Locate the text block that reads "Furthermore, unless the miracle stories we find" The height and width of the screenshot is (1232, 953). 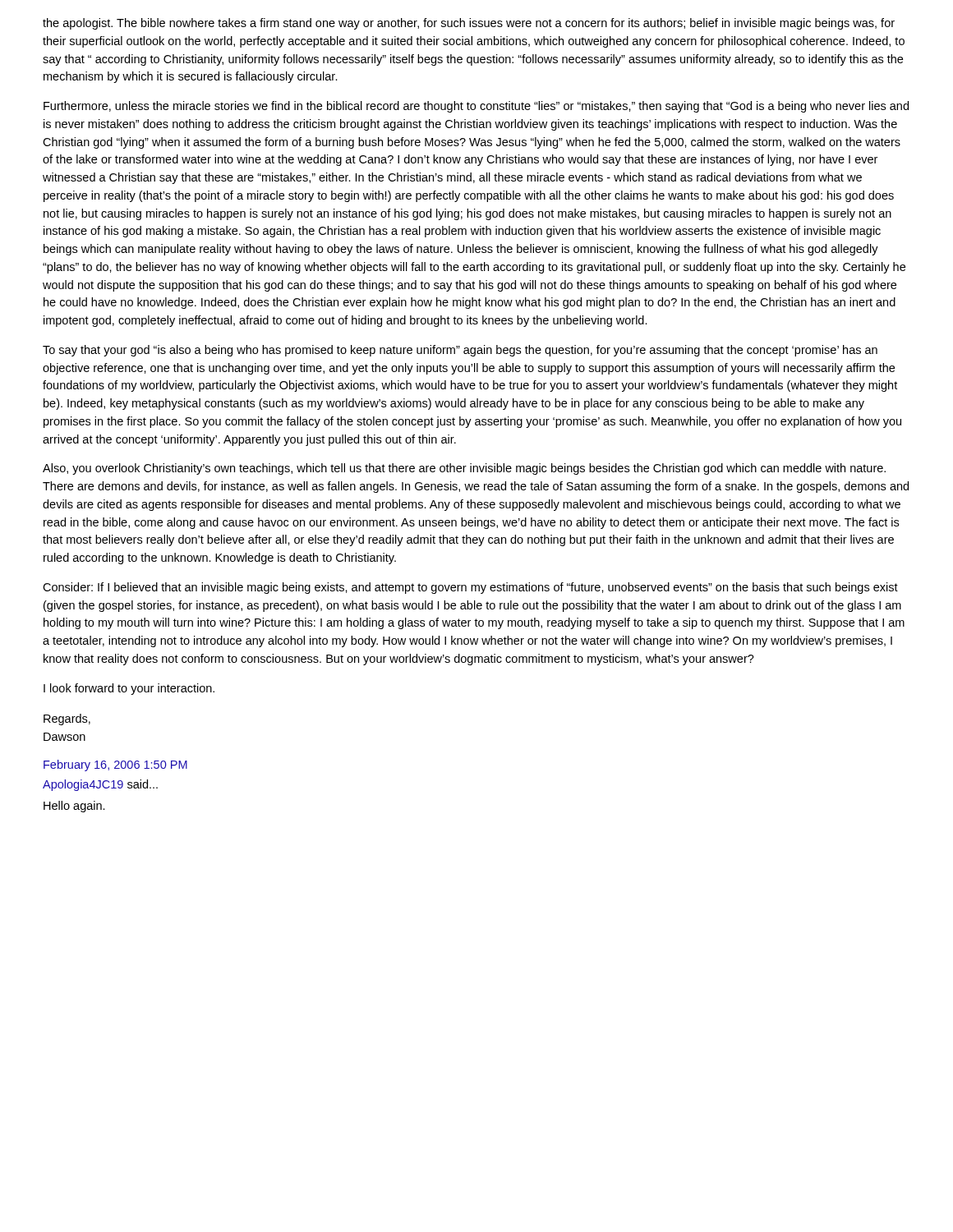click(x=476, y=214)
